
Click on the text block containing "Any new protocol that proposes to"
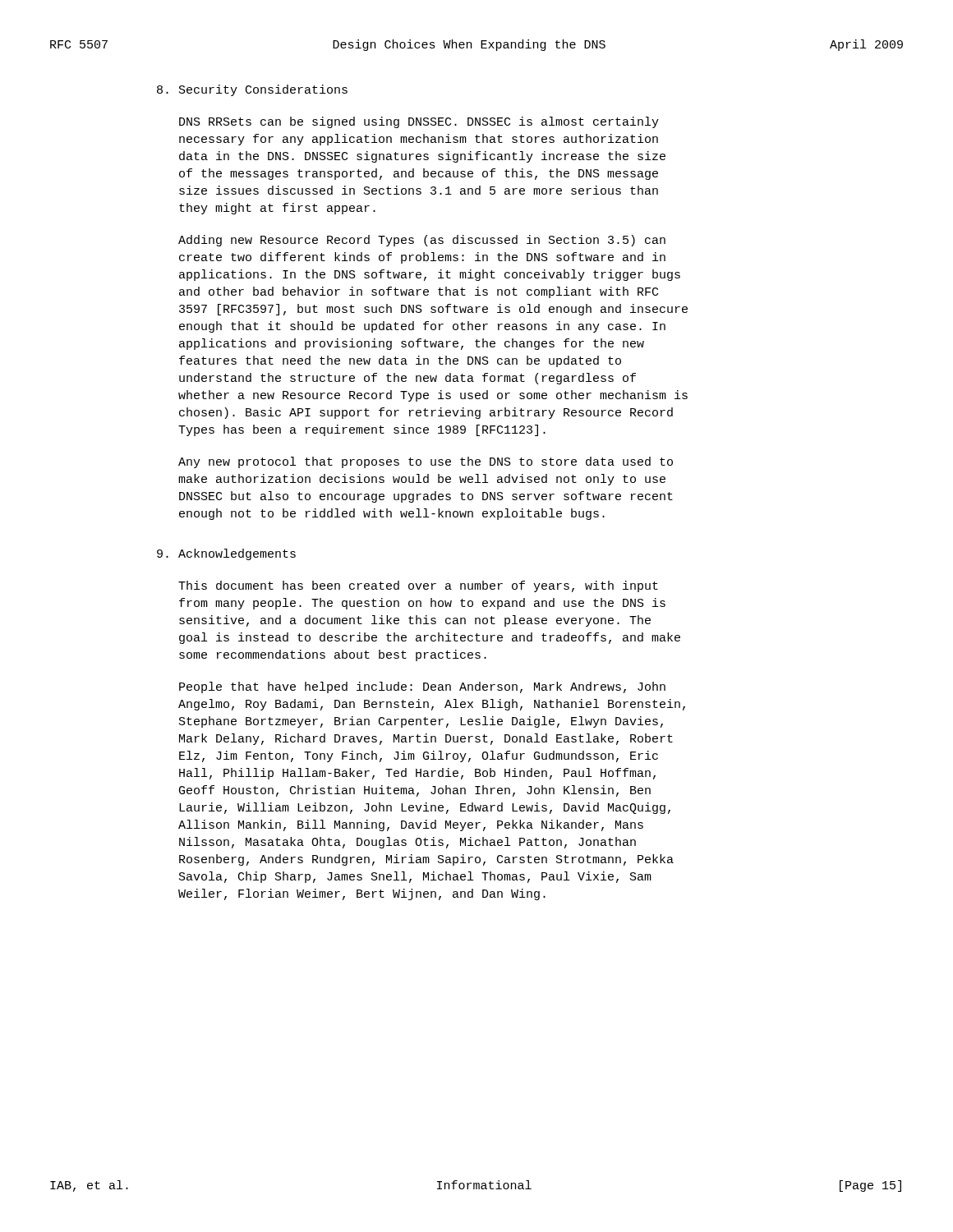point(415,489)
